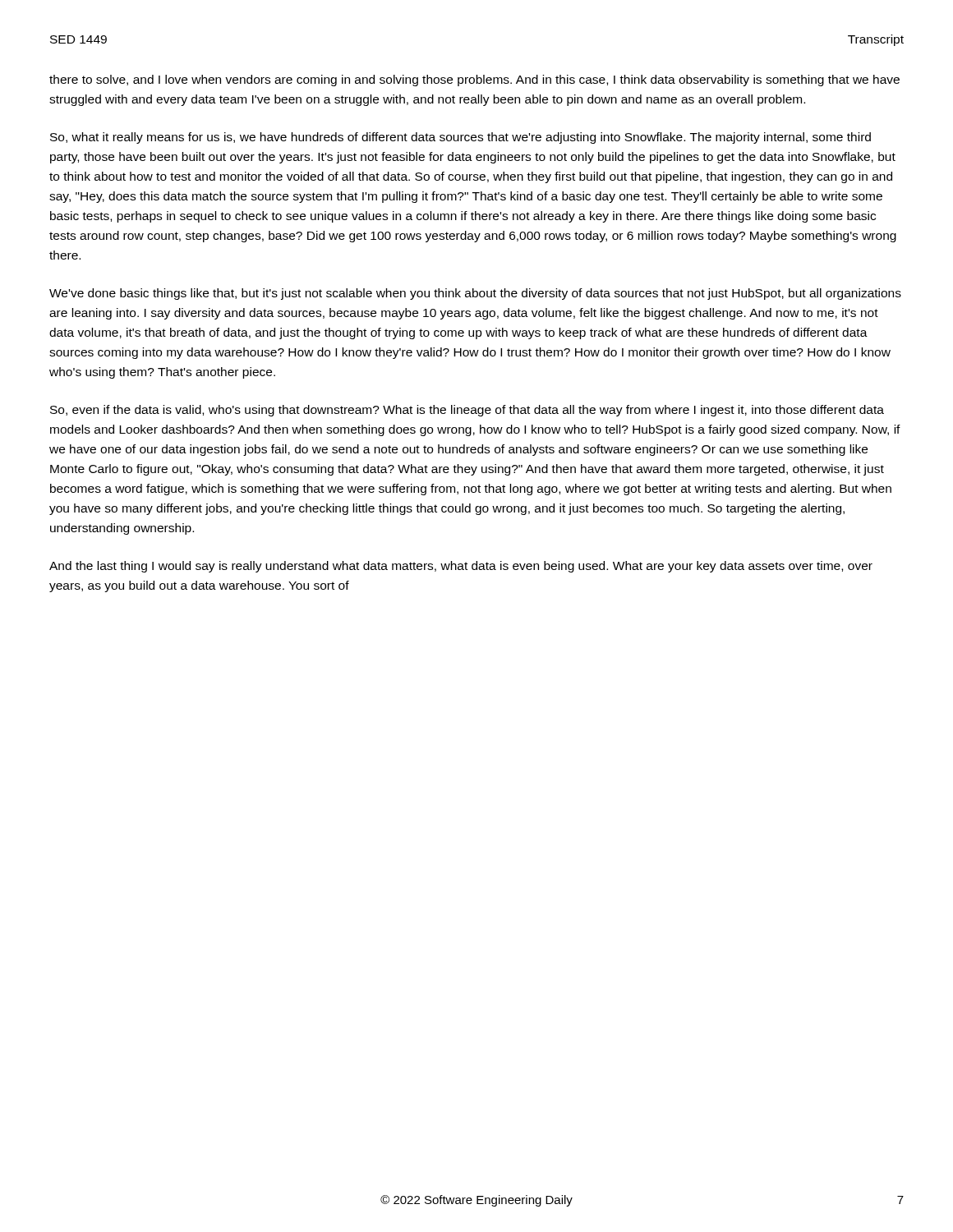Find the text block starting "So, even if the data is"
Screen dimensions: 1232x953
475,469
